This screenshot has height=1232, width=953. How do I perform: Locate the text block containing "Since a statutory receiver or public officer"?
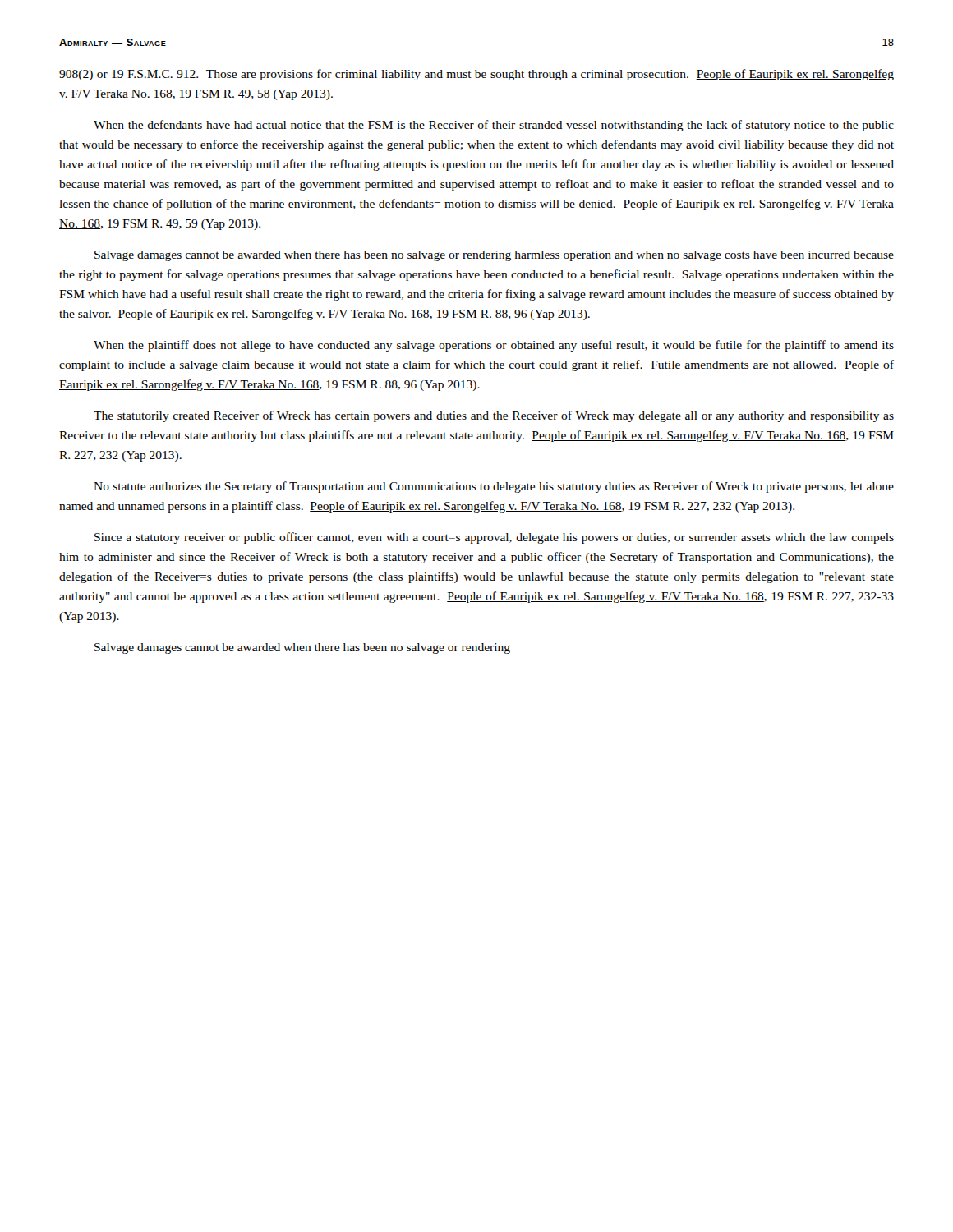tap(476, 576)
